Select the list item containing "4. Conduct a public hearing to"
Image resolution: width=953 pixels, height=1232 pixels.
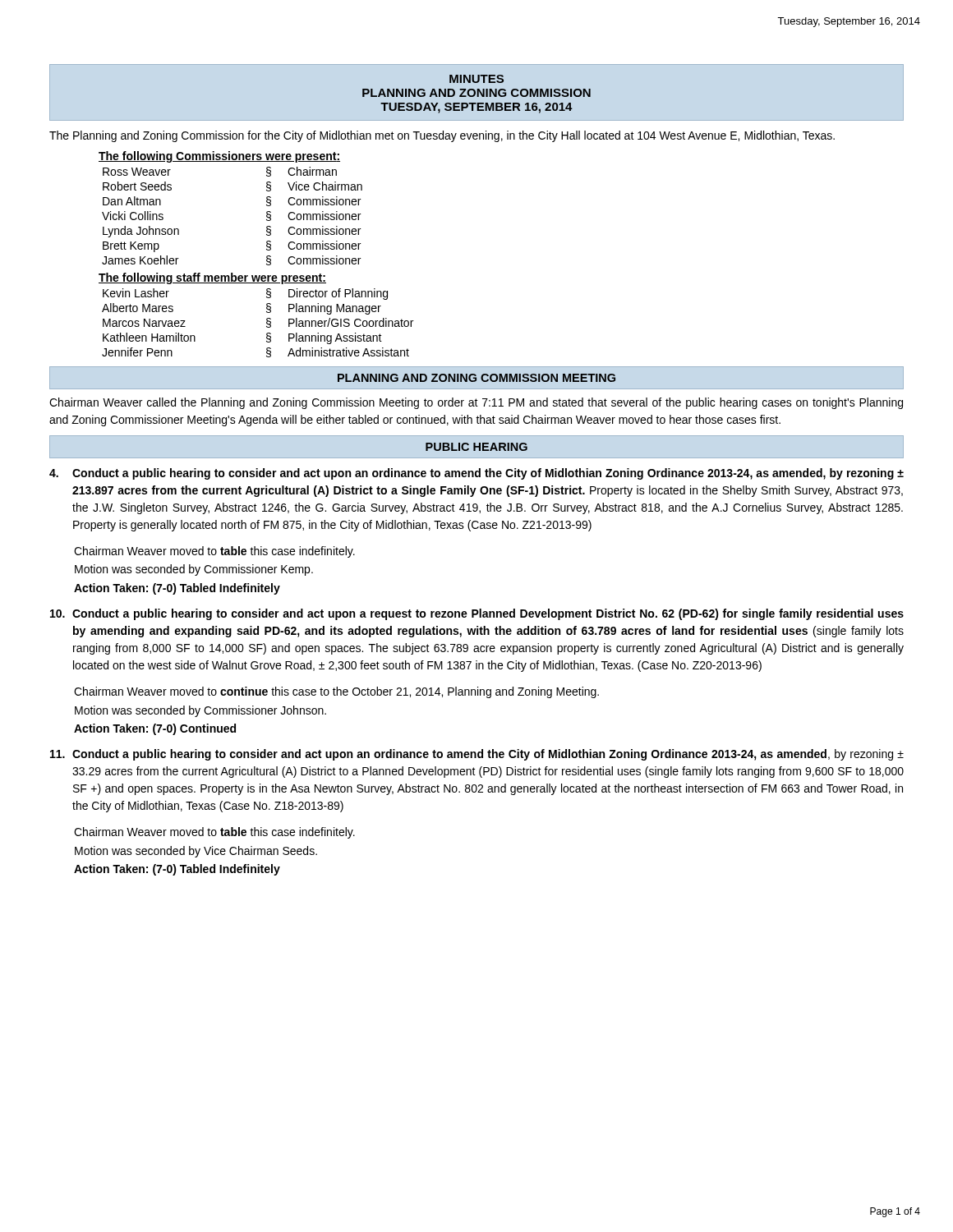coord(476,499)
